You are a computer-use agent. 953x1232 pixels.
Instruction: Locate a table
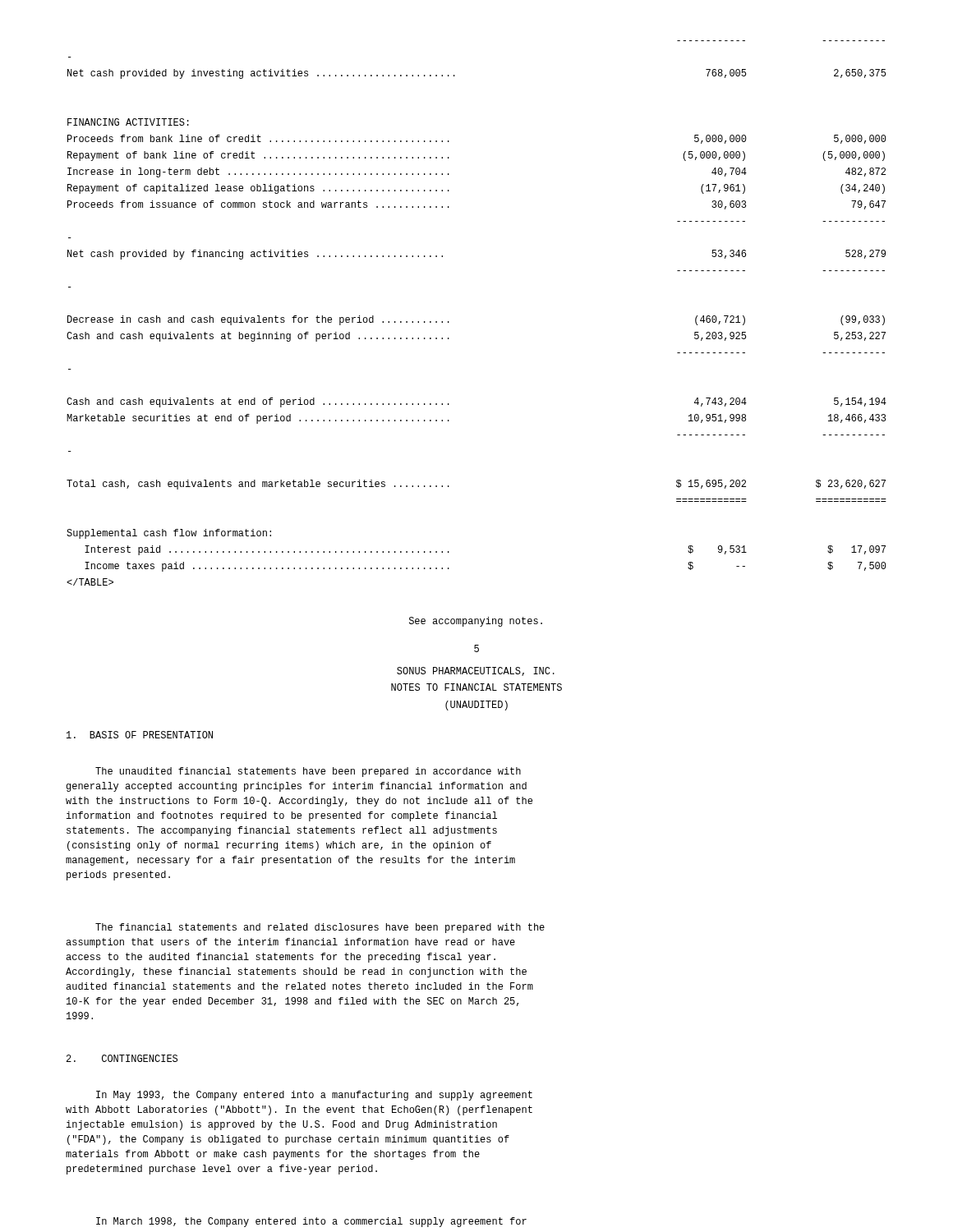476,312
